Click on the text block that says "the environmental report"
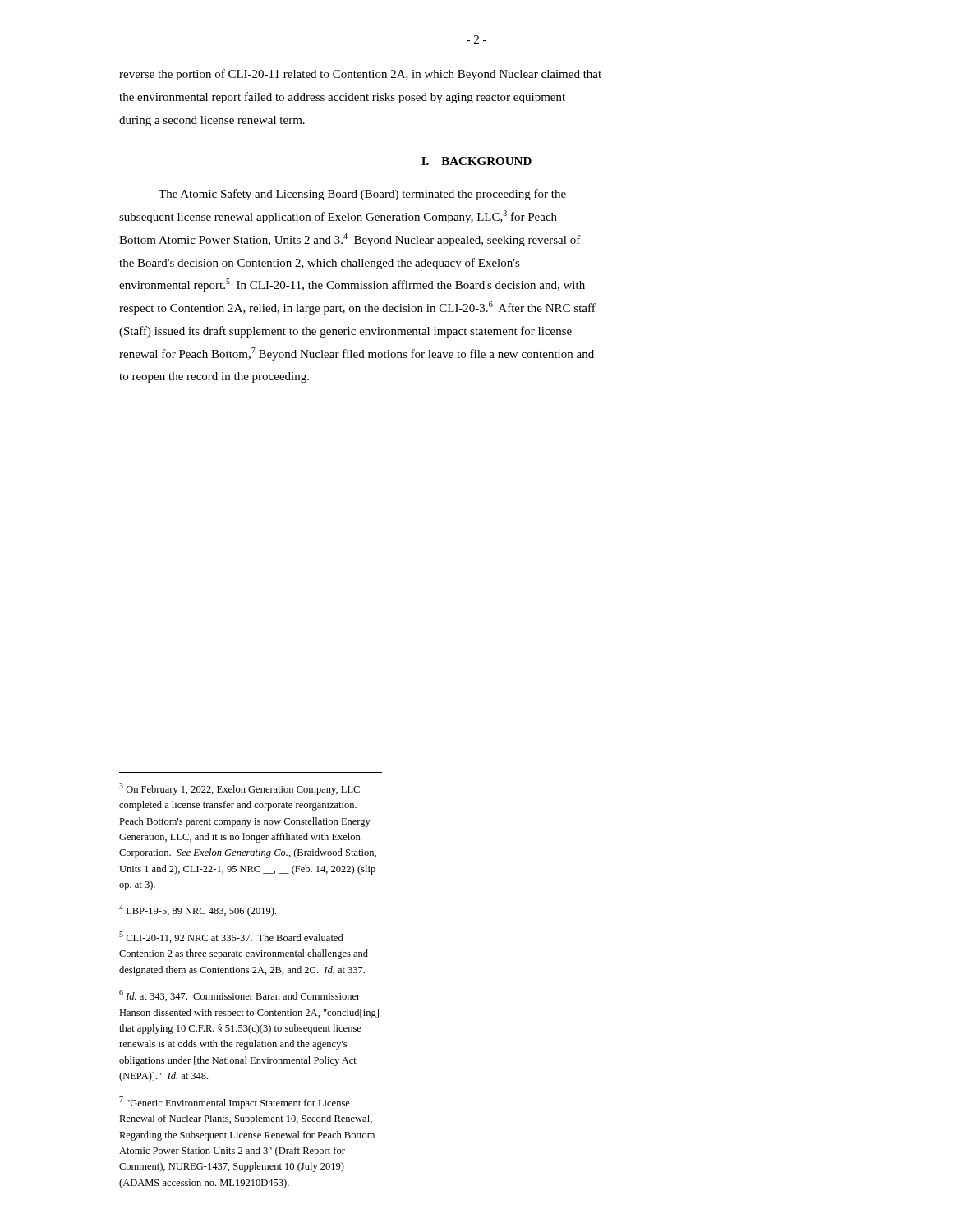This screenshot has height=1232, width=953. 342,97
